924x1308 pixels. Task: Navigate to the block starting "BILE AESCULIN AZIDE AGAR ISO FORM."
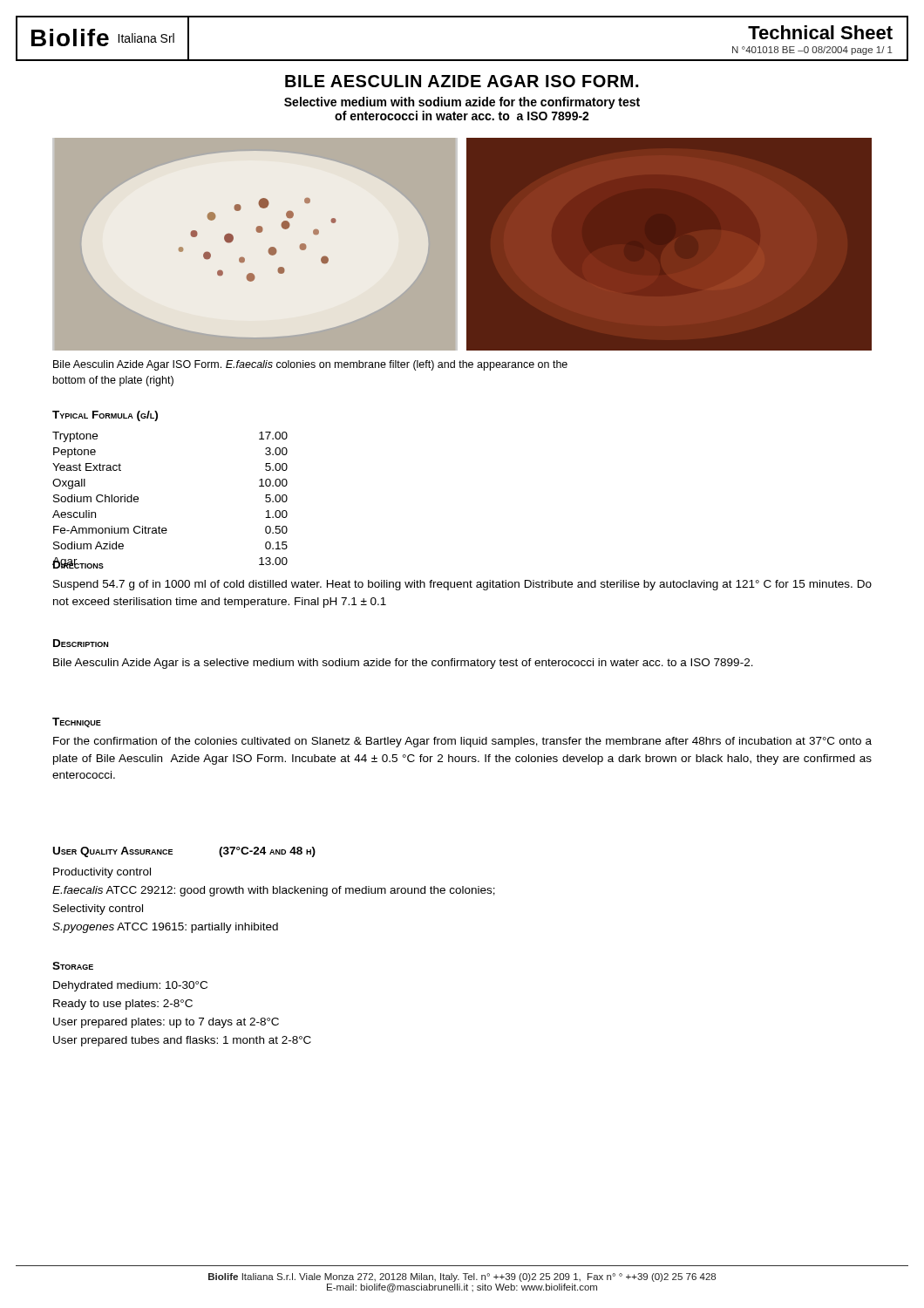[462, 97]
